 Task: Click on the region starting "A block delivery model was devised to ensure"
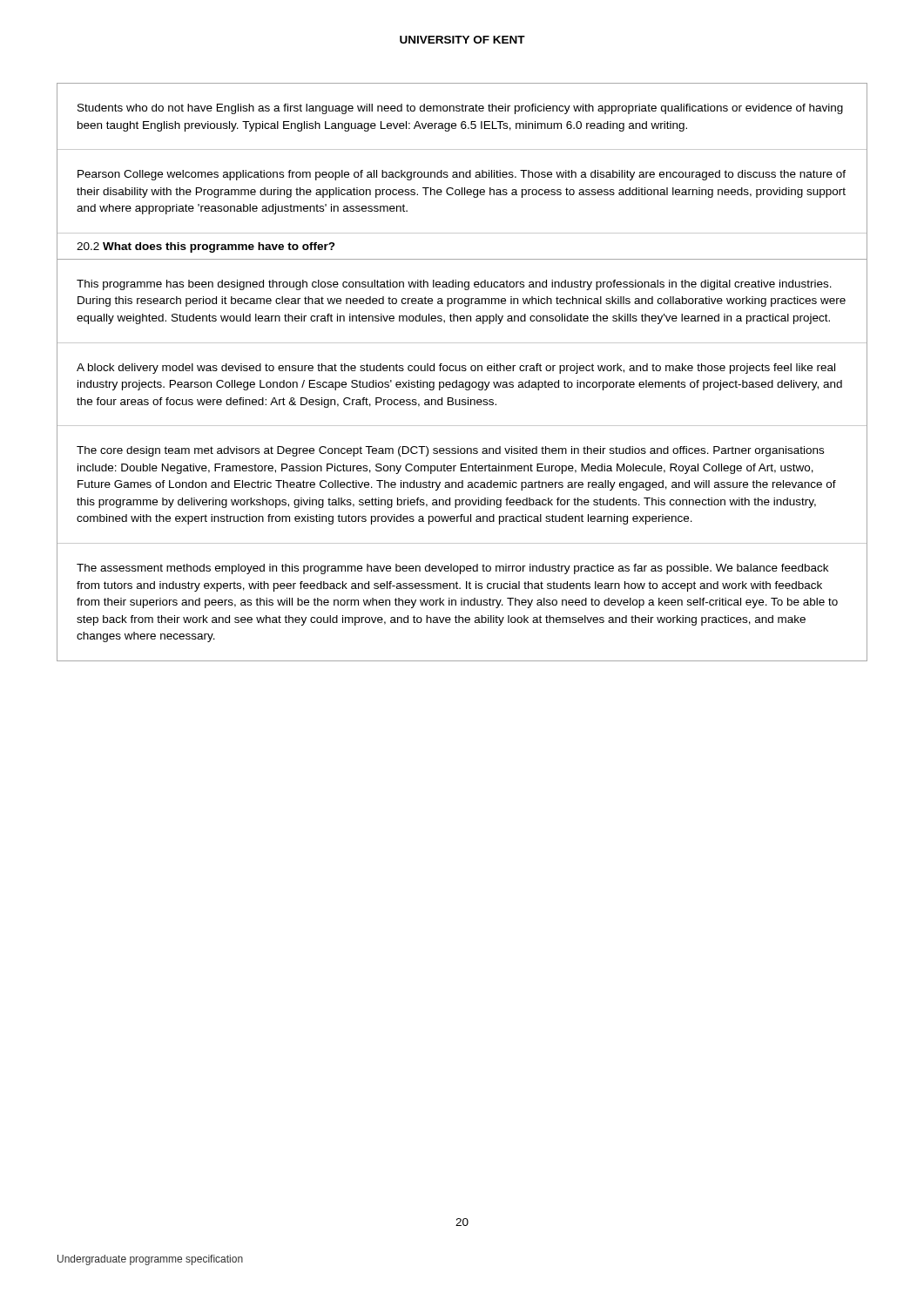click(462, 384)
